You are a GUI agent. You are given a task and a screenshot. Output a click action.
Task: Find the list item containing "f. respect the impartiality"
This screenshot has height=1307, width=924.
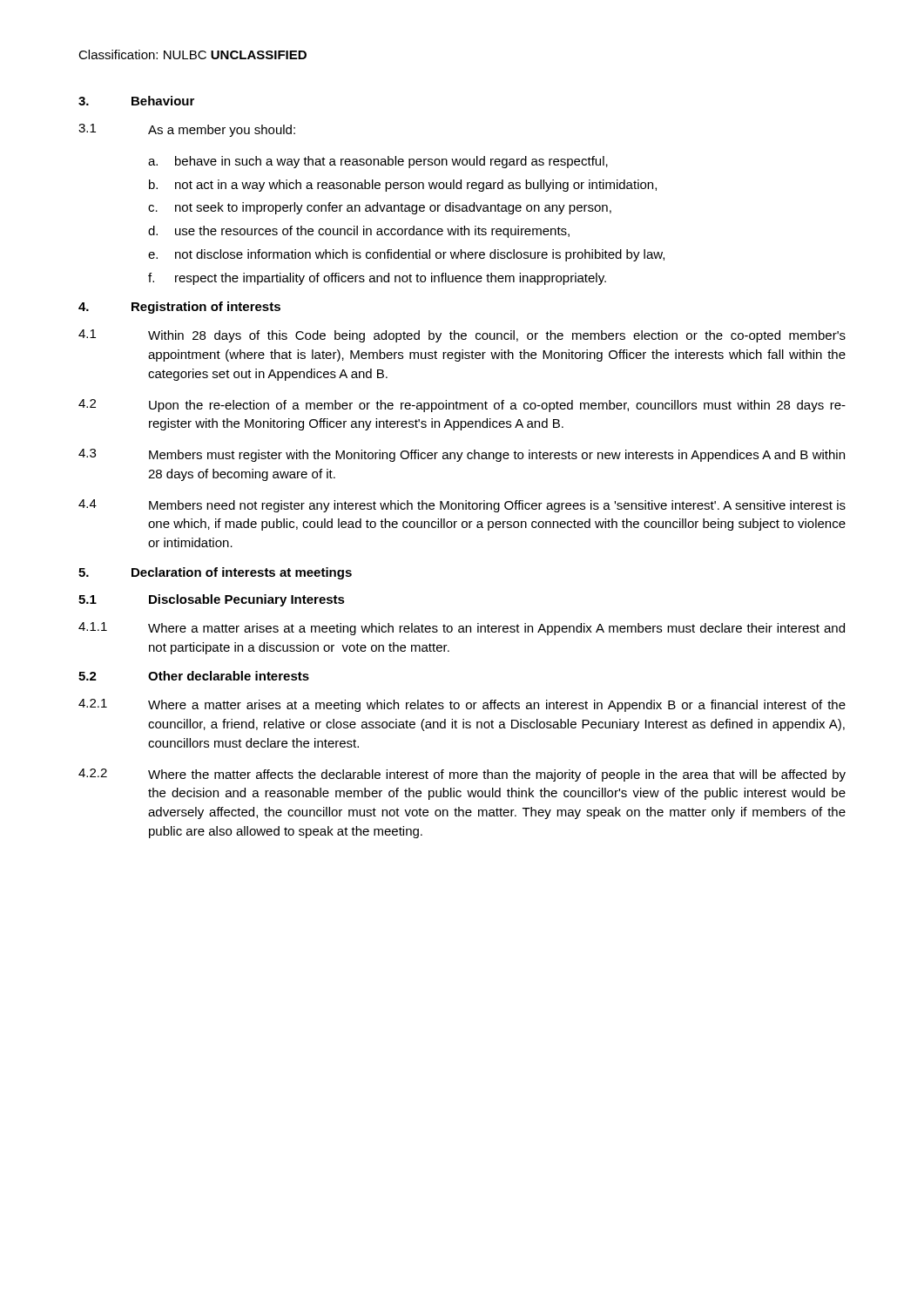click(x=497, y=277)
